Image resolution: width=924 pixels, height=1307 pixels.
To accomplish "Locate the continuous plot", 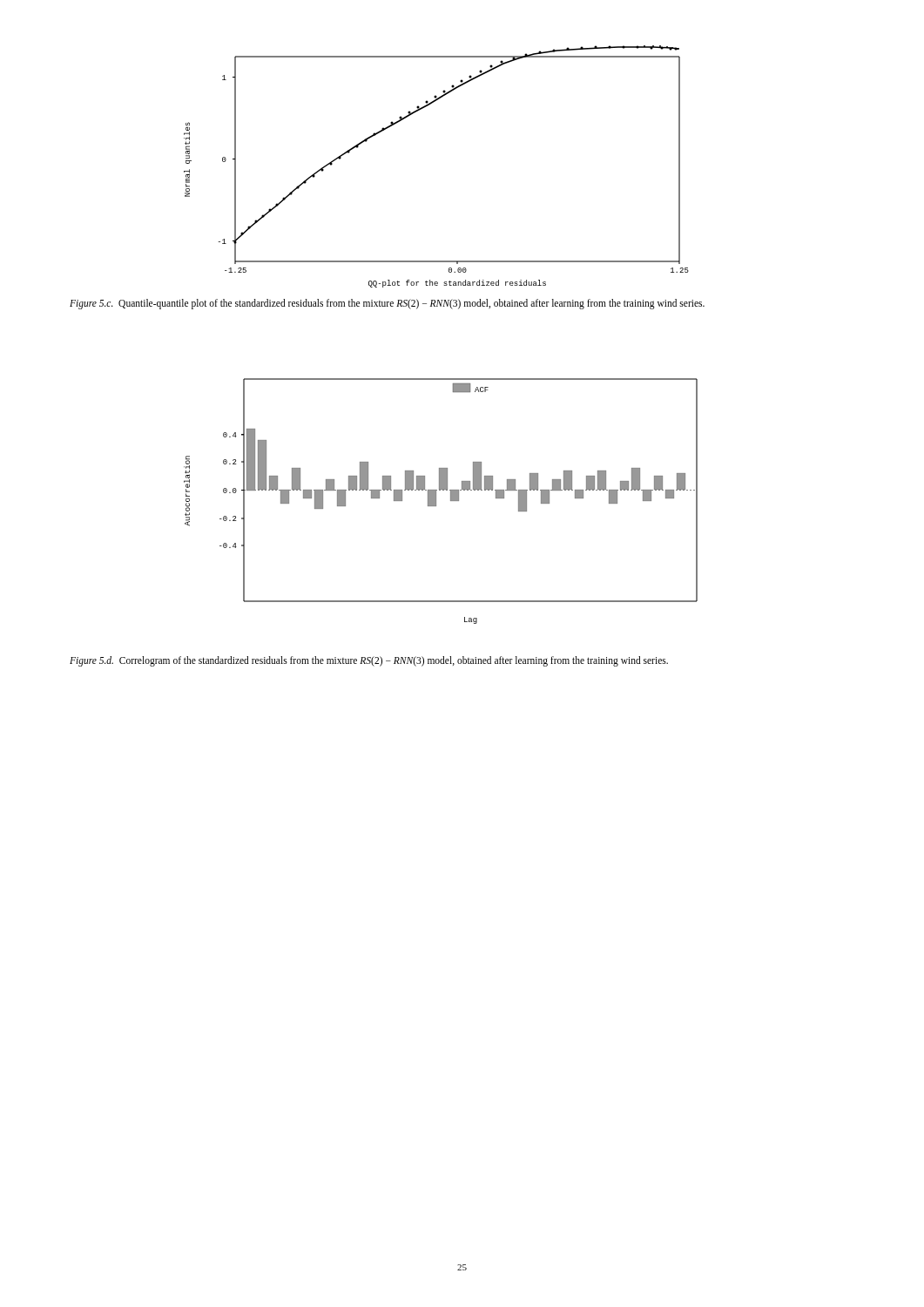I will click(462, 166).
